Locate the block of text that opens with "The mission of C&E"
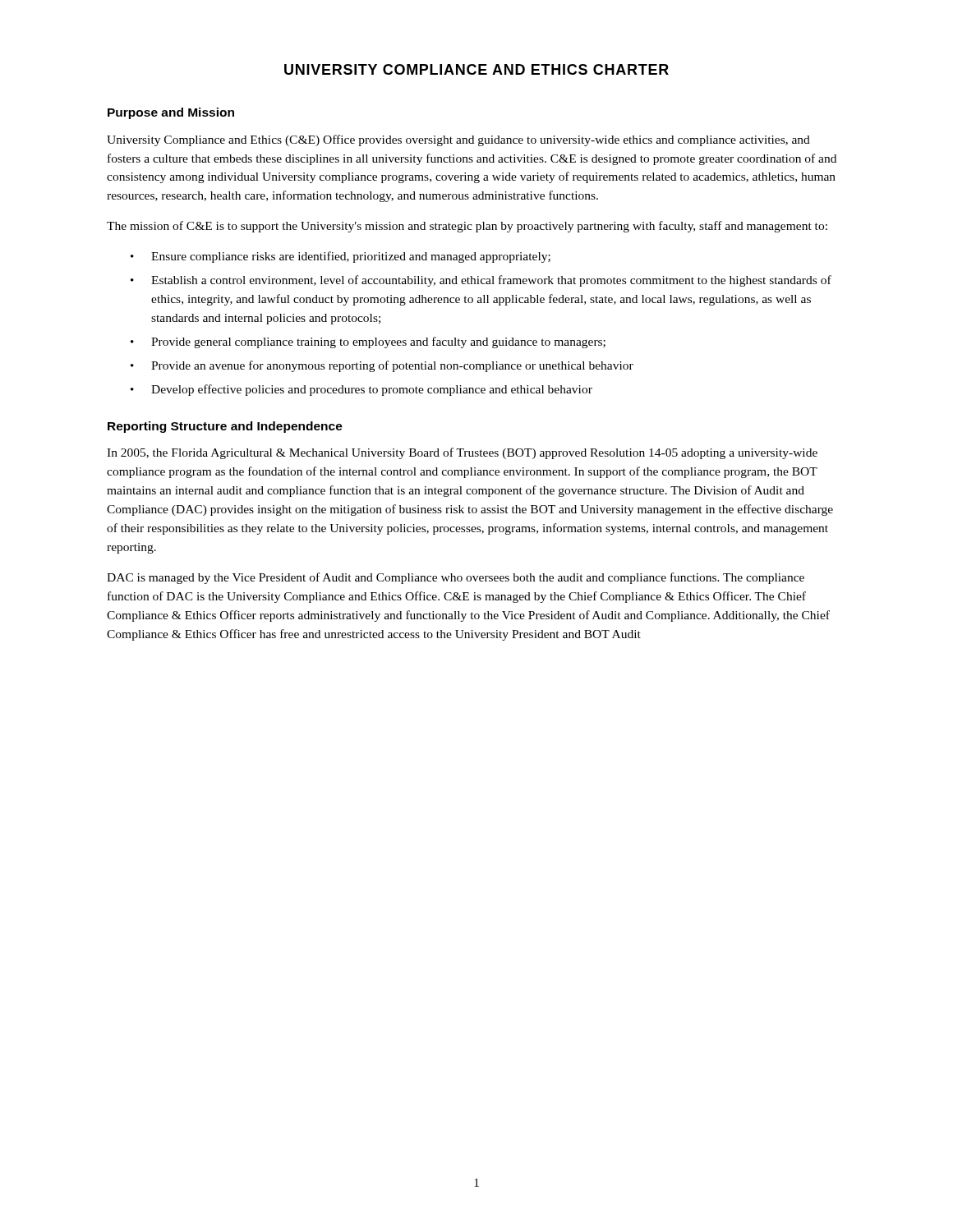953x1232 pixels. pos(467,226)
